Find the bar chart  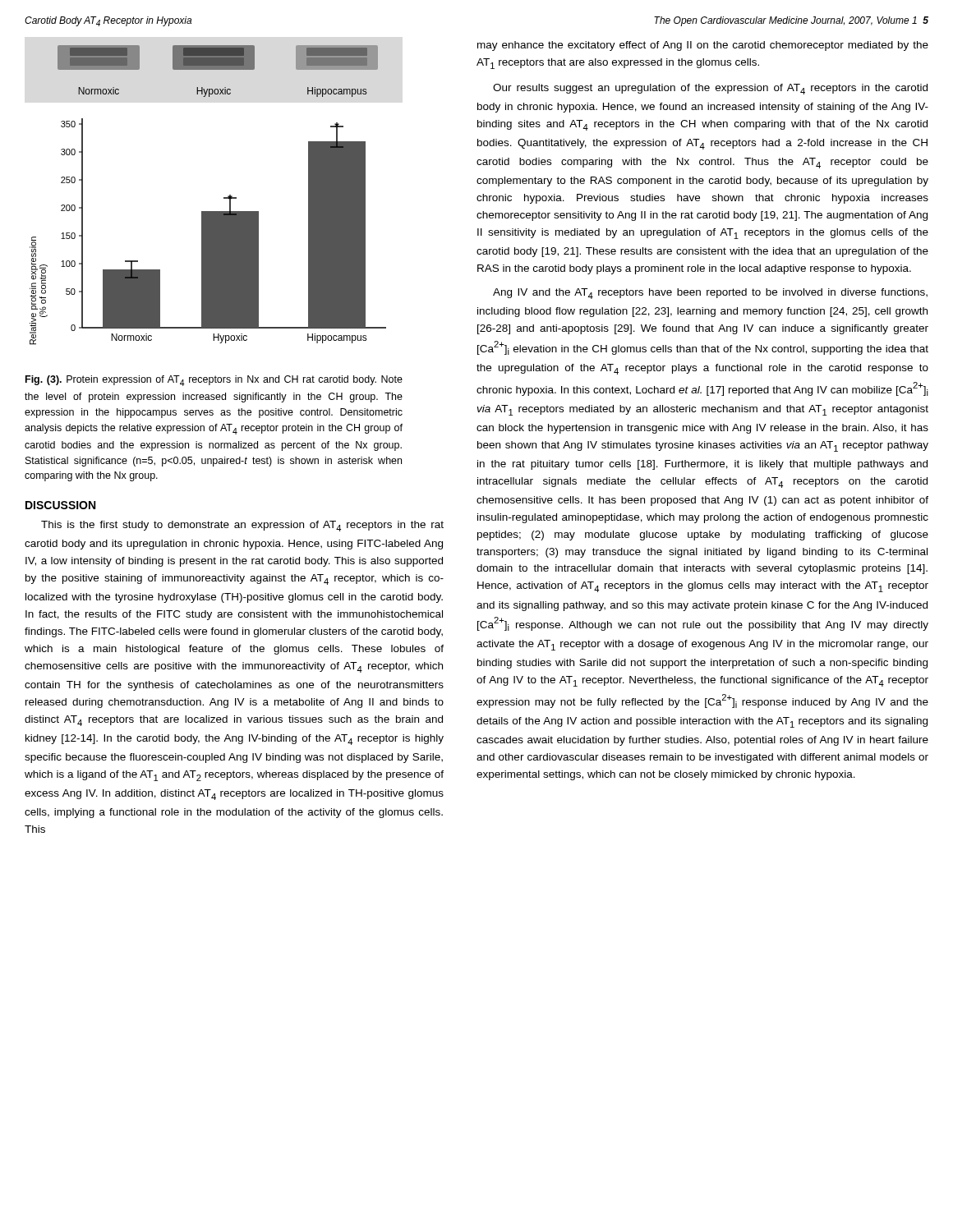click(214, 239)
